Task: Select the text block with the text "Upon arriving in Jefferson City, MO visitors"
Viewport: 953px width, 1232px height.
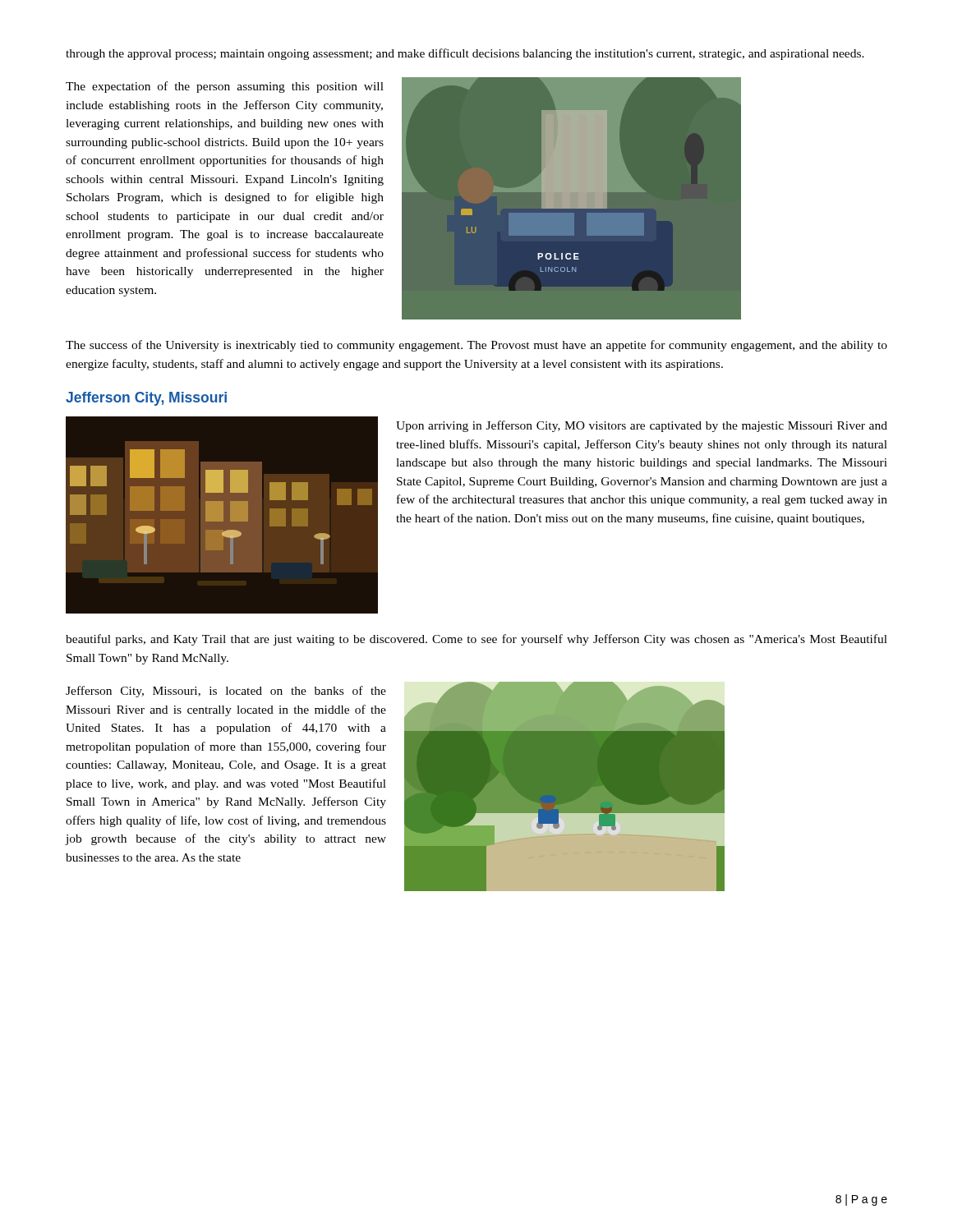Action: [x=642, y=471]
